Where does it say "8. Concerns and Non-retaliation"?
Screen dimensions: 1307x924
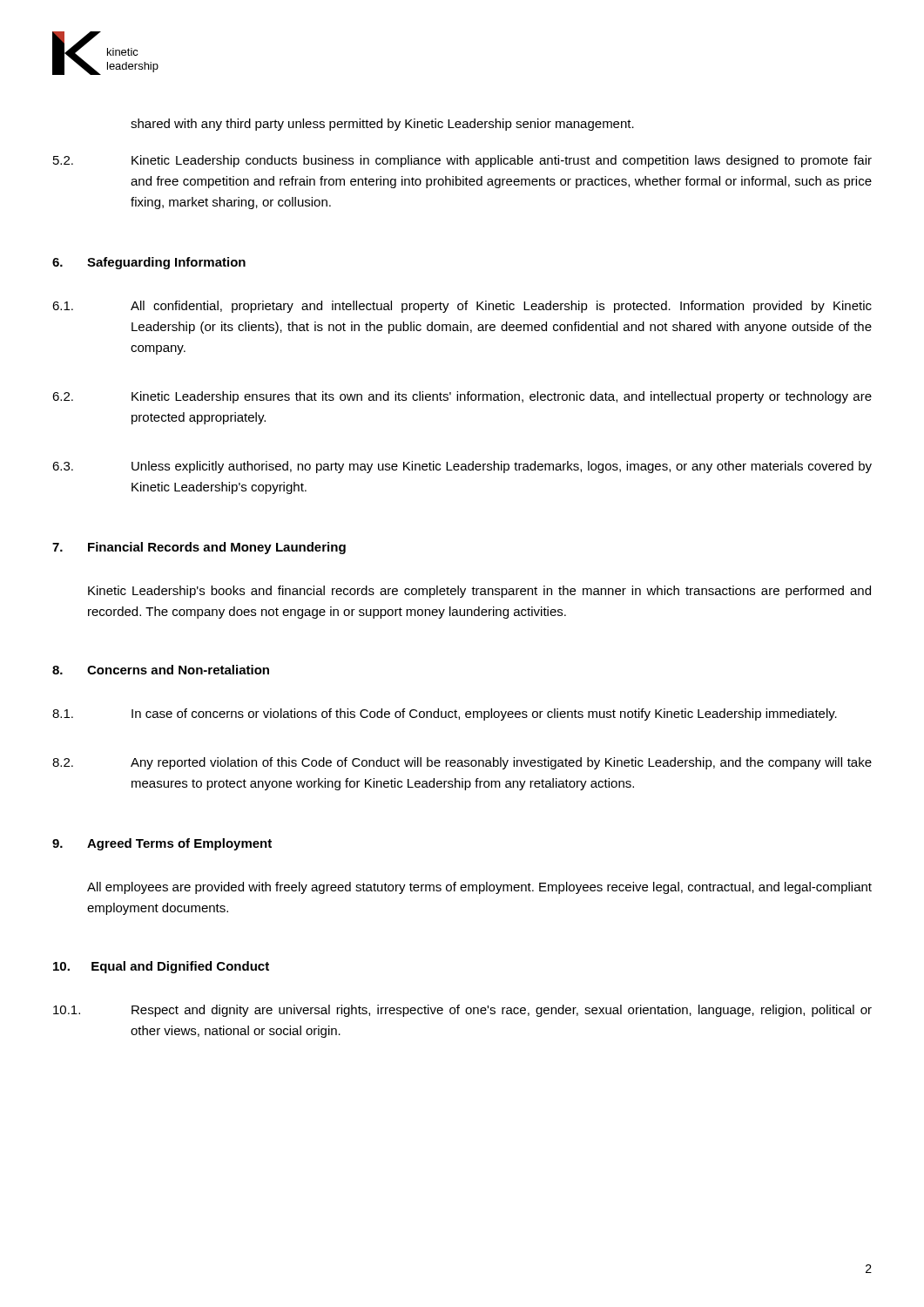coord(161,670)
